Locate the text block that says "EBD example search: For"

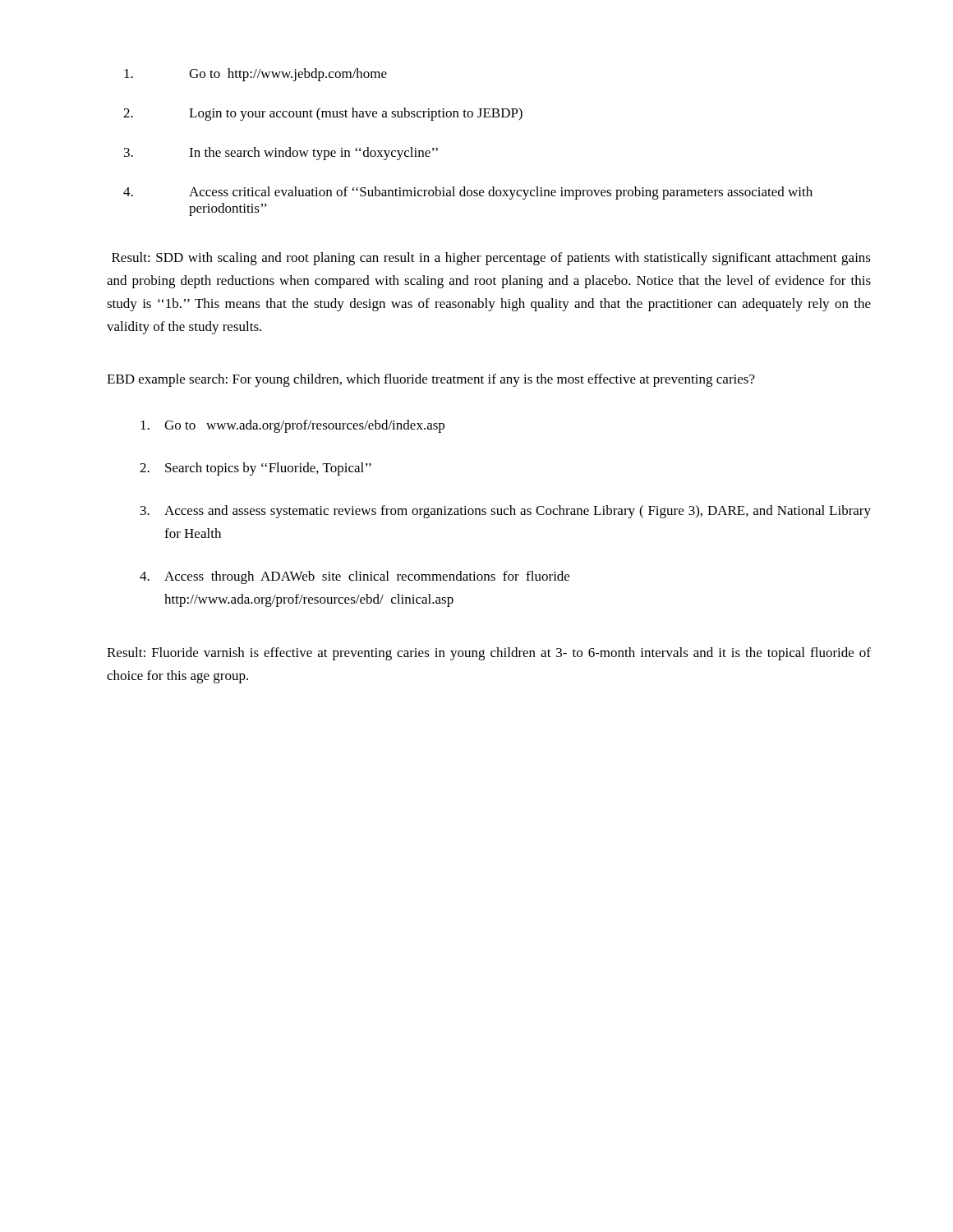tap(431, 379)
